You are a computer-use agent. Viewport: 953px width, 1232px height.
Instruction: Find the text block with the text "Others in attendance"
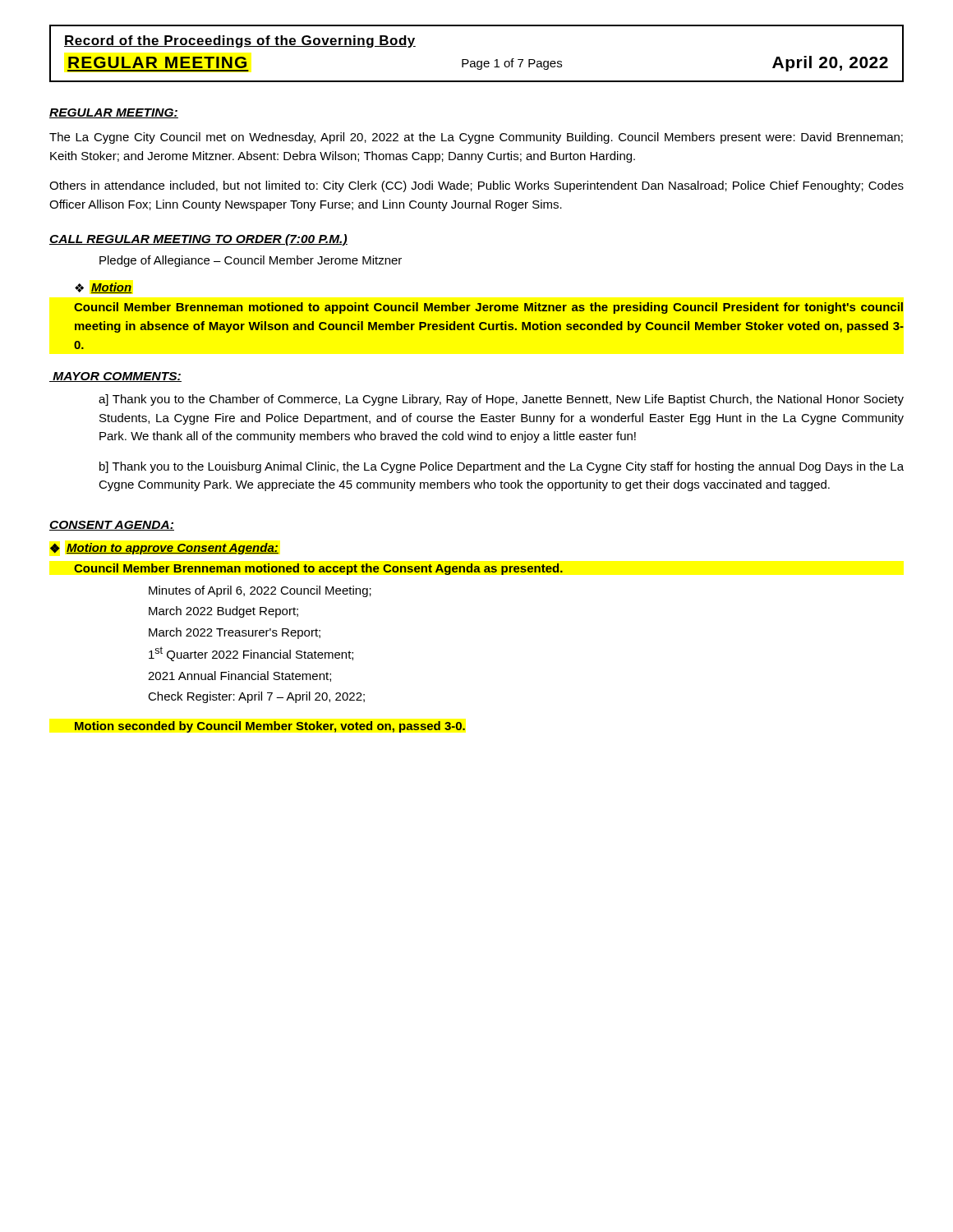click(x=476, y=194)
